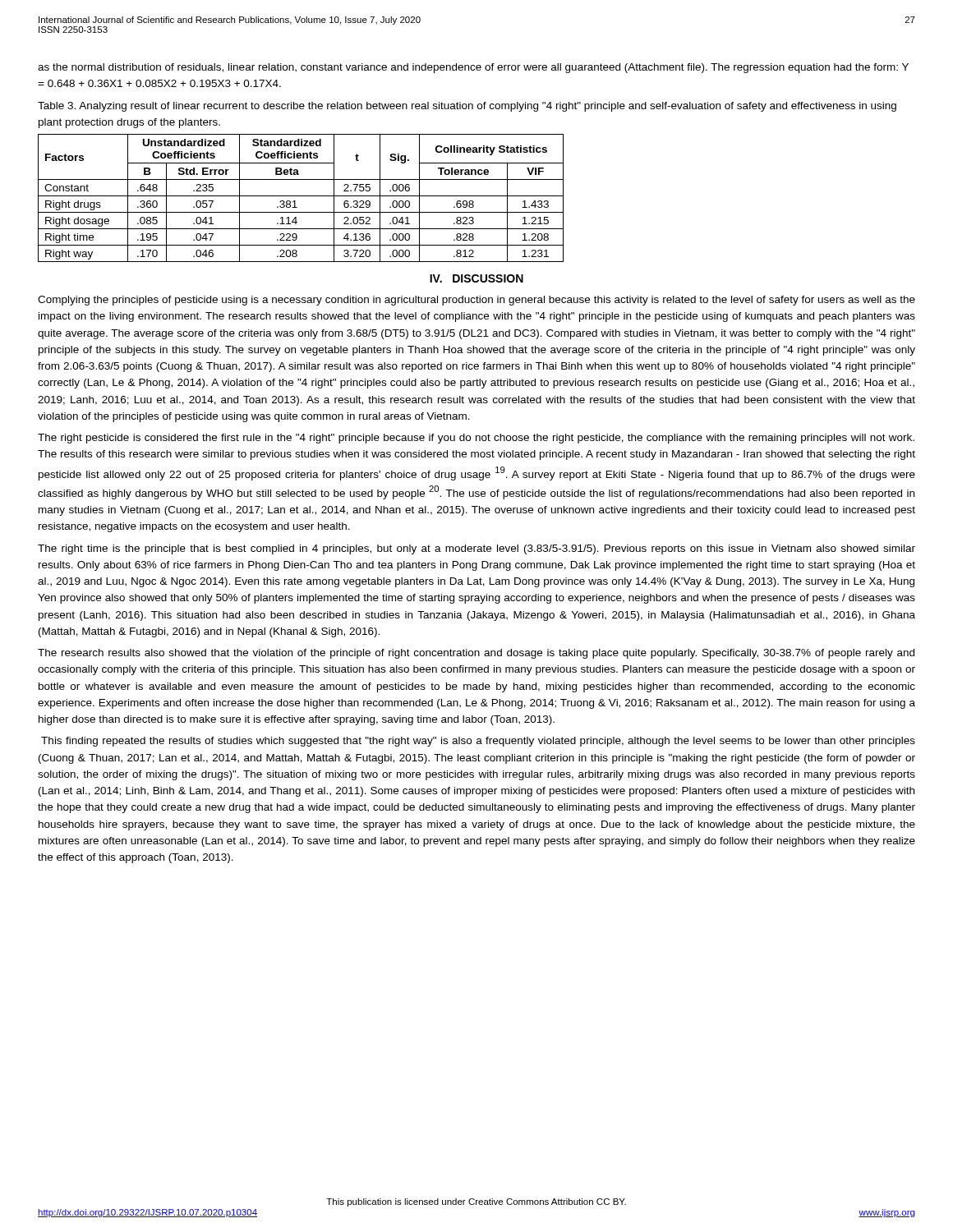Click on the text starting "as the normal distribution of residuals,"
The height and width of the screenshot is (1232, 953).
(473, 75)
